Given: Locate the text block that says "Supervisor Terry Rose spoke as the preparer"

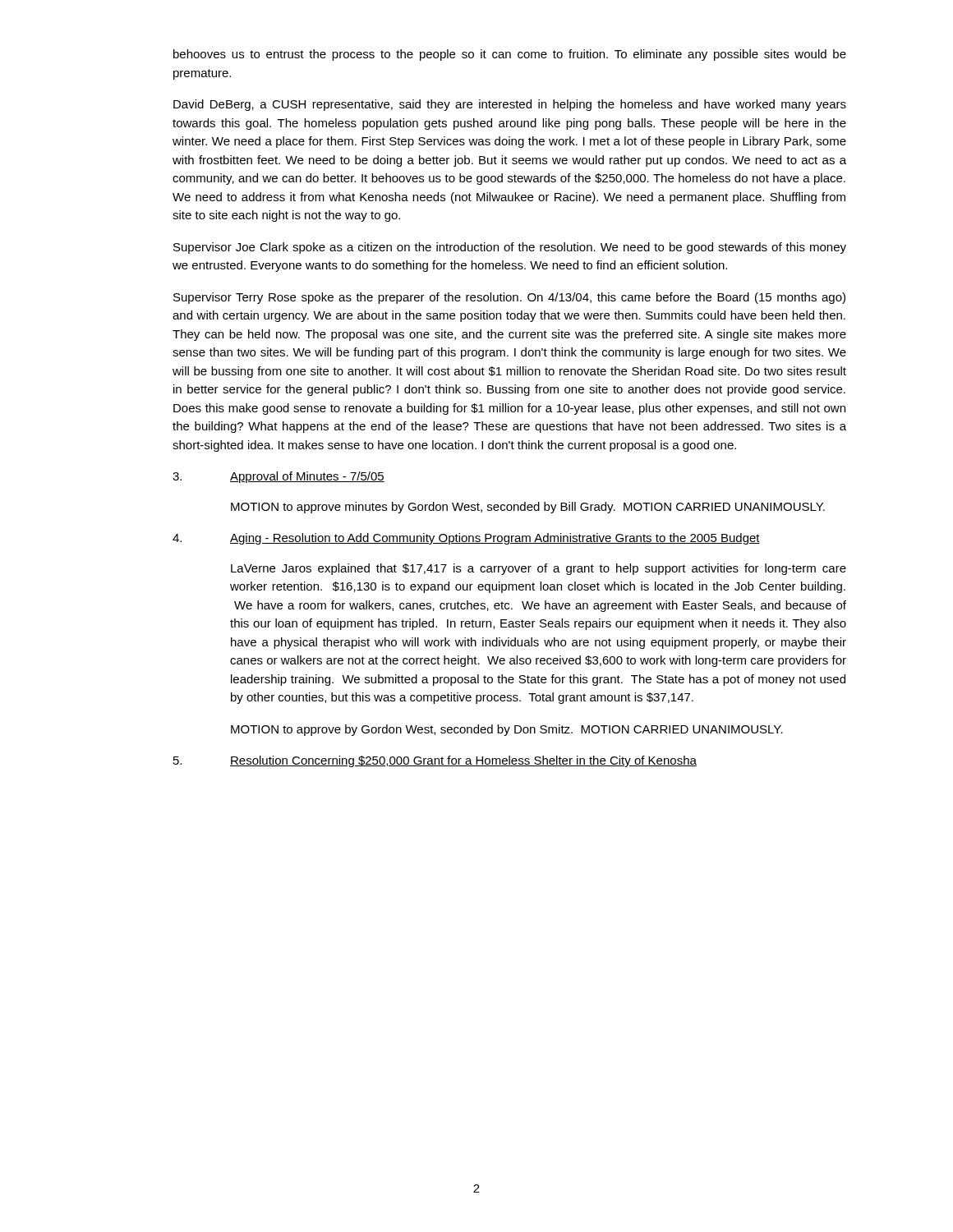Looking at the screenshot, I should (x=509, y=370).
